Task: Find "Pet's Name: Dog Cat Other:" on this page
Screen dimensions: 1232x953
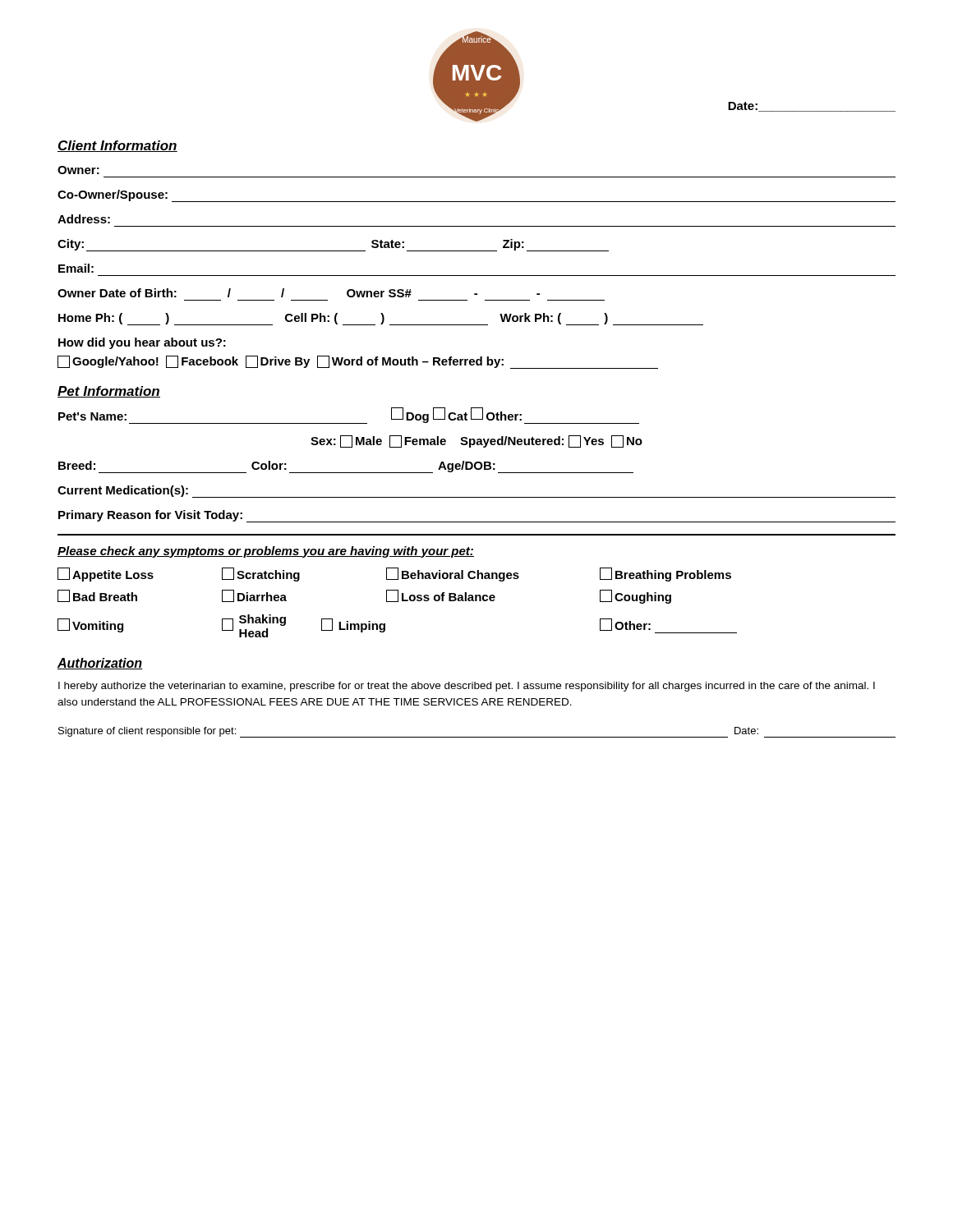Action: [x=348, y=416]
